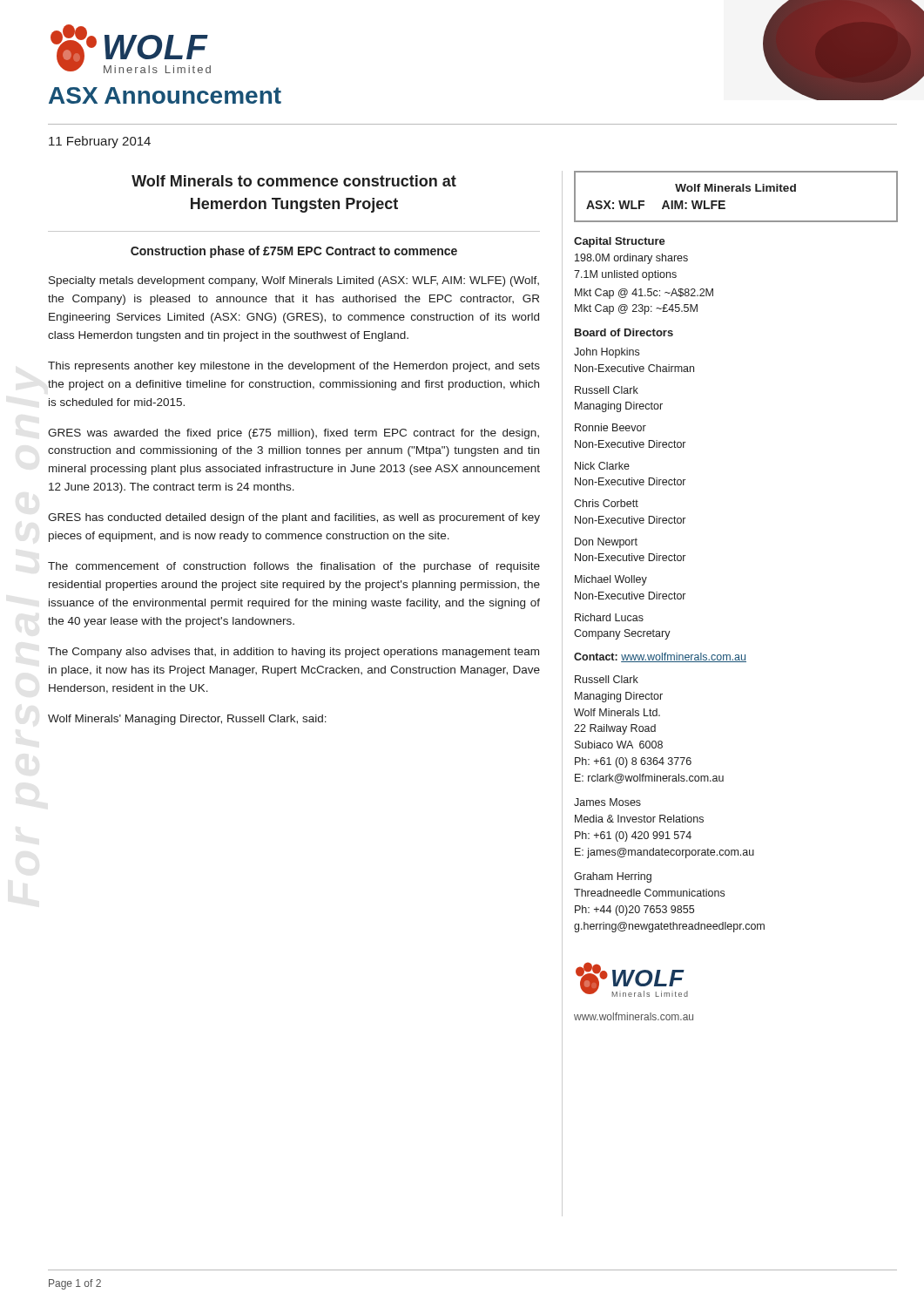Locate the text block that reads "The commencement of"

coord(294,593)
